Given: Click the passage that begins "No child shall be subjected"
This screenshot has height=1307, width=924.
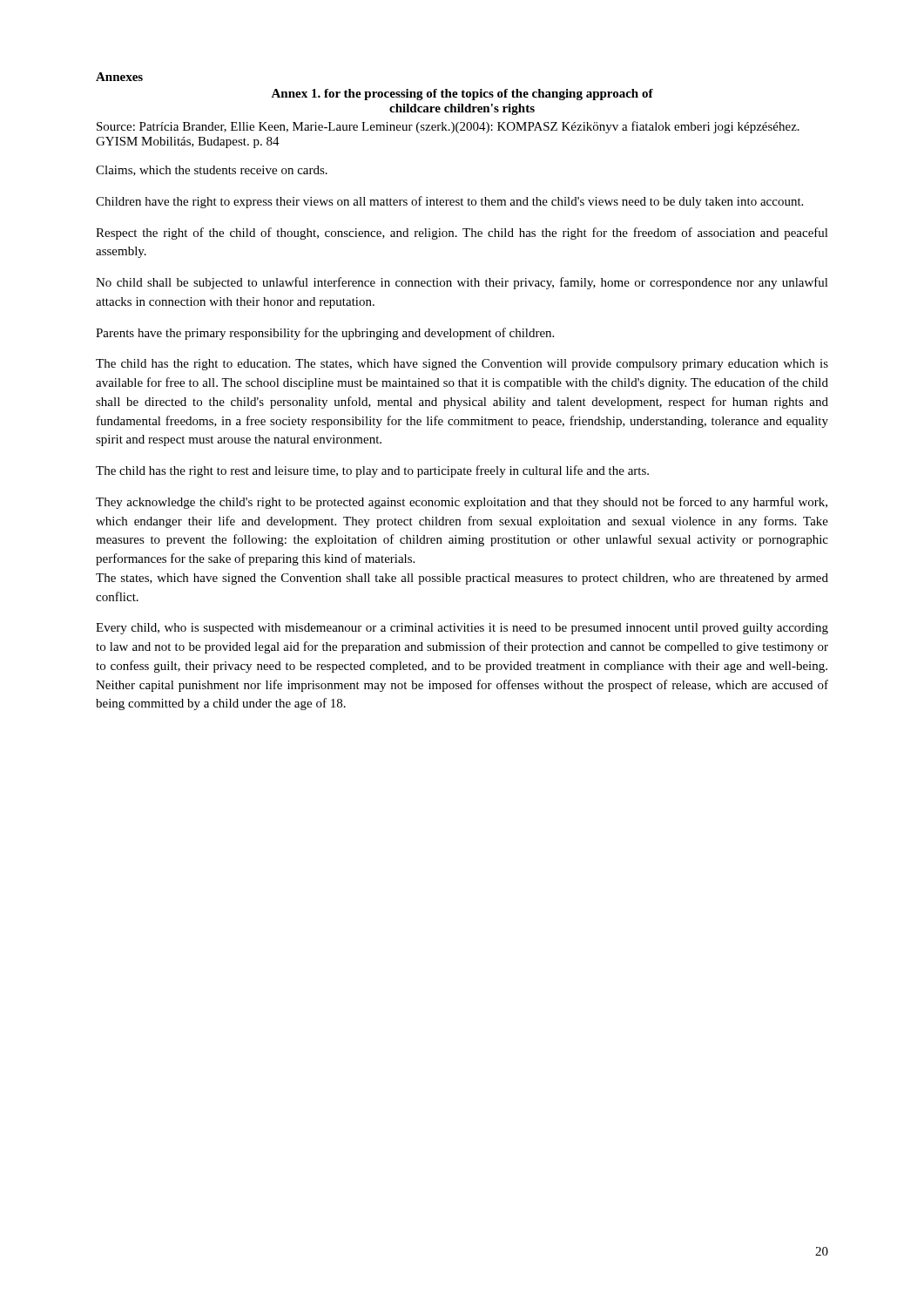Looking at the screenshot, I should tap(462, 292).
